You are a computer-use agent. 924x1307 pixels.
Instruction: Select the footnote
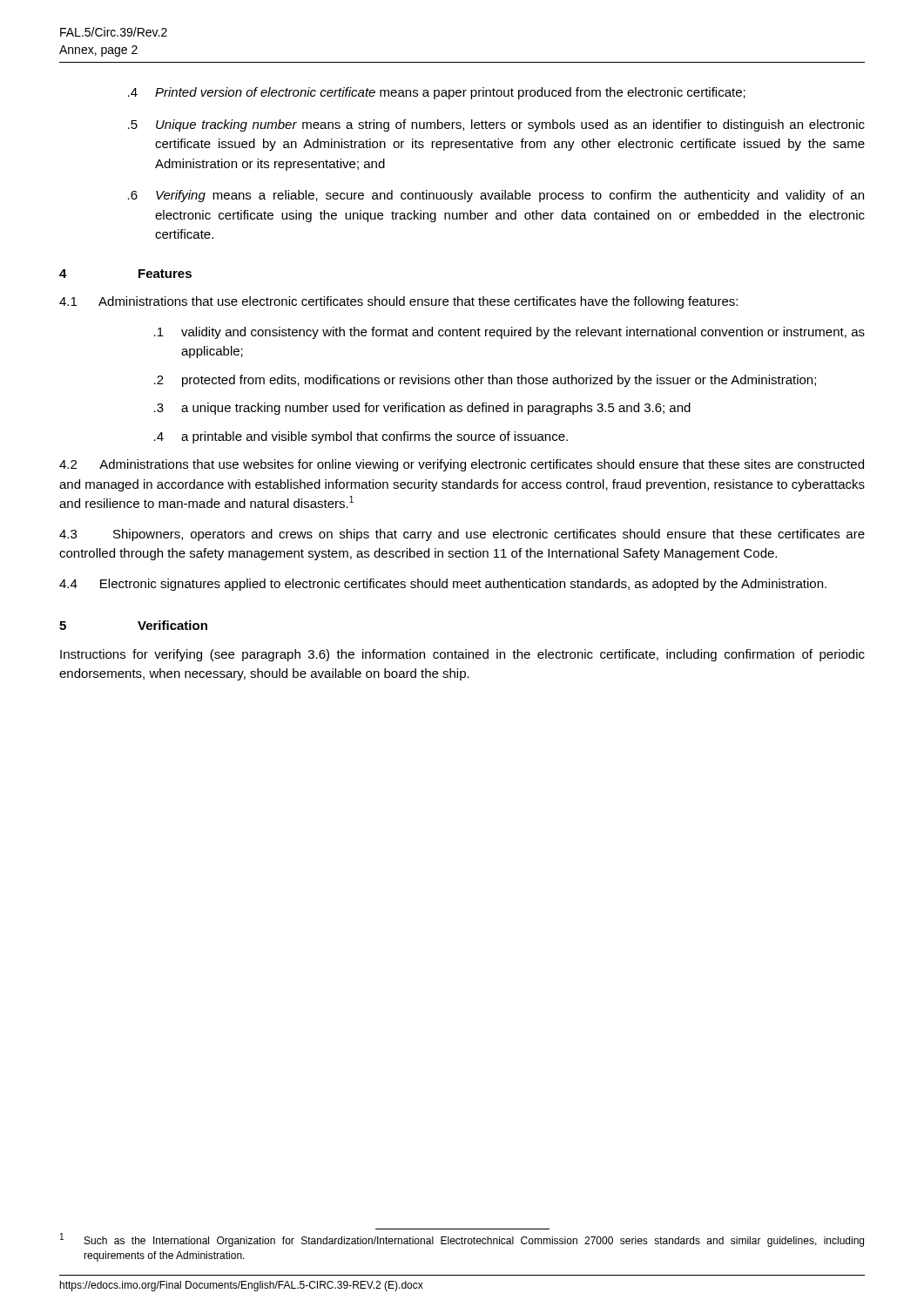[462, 1249]
